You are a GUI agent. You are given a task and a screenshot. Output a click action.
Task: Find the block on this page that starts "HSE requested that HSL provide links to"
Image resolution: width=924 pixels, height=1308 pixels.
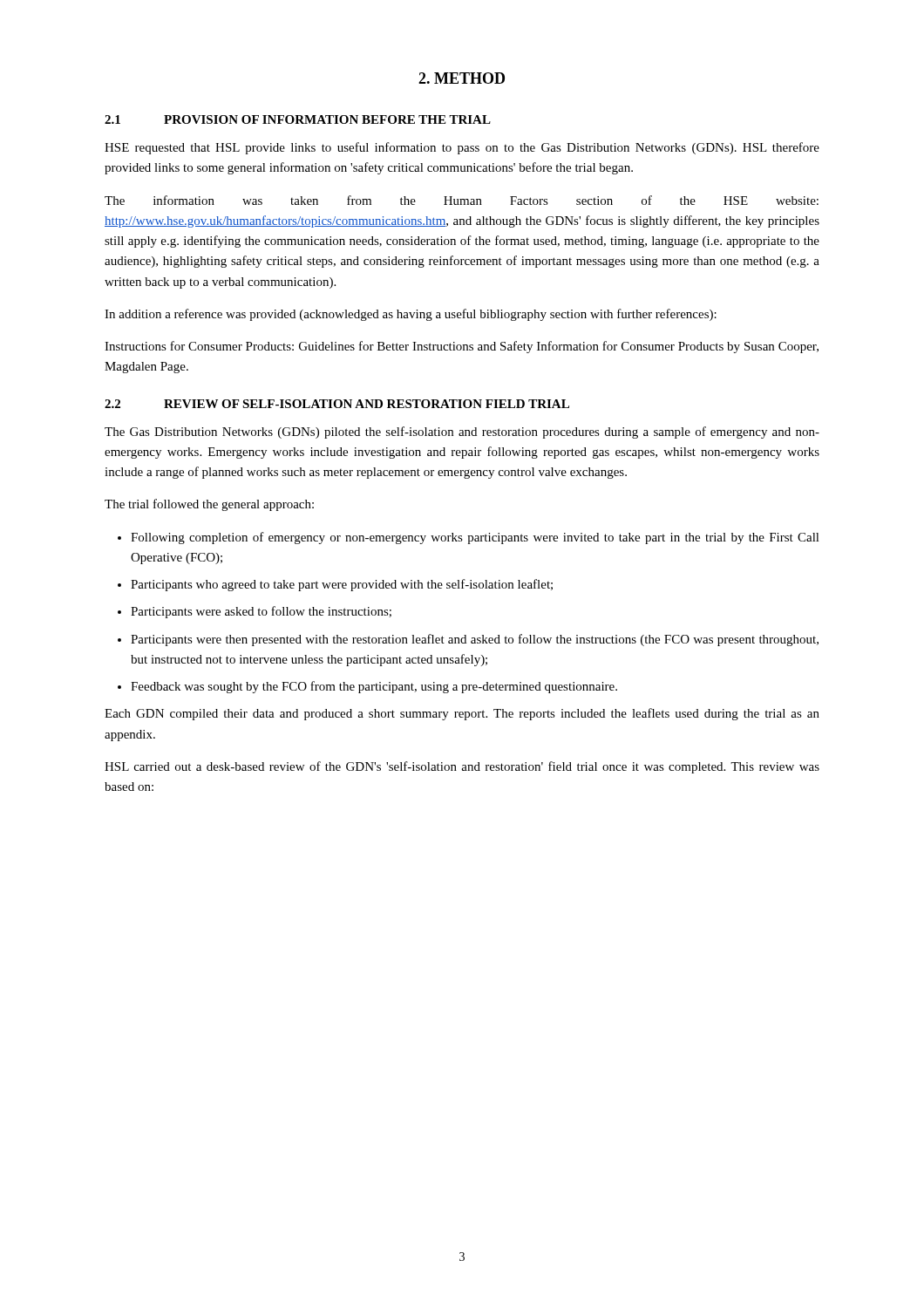[462, 157]
